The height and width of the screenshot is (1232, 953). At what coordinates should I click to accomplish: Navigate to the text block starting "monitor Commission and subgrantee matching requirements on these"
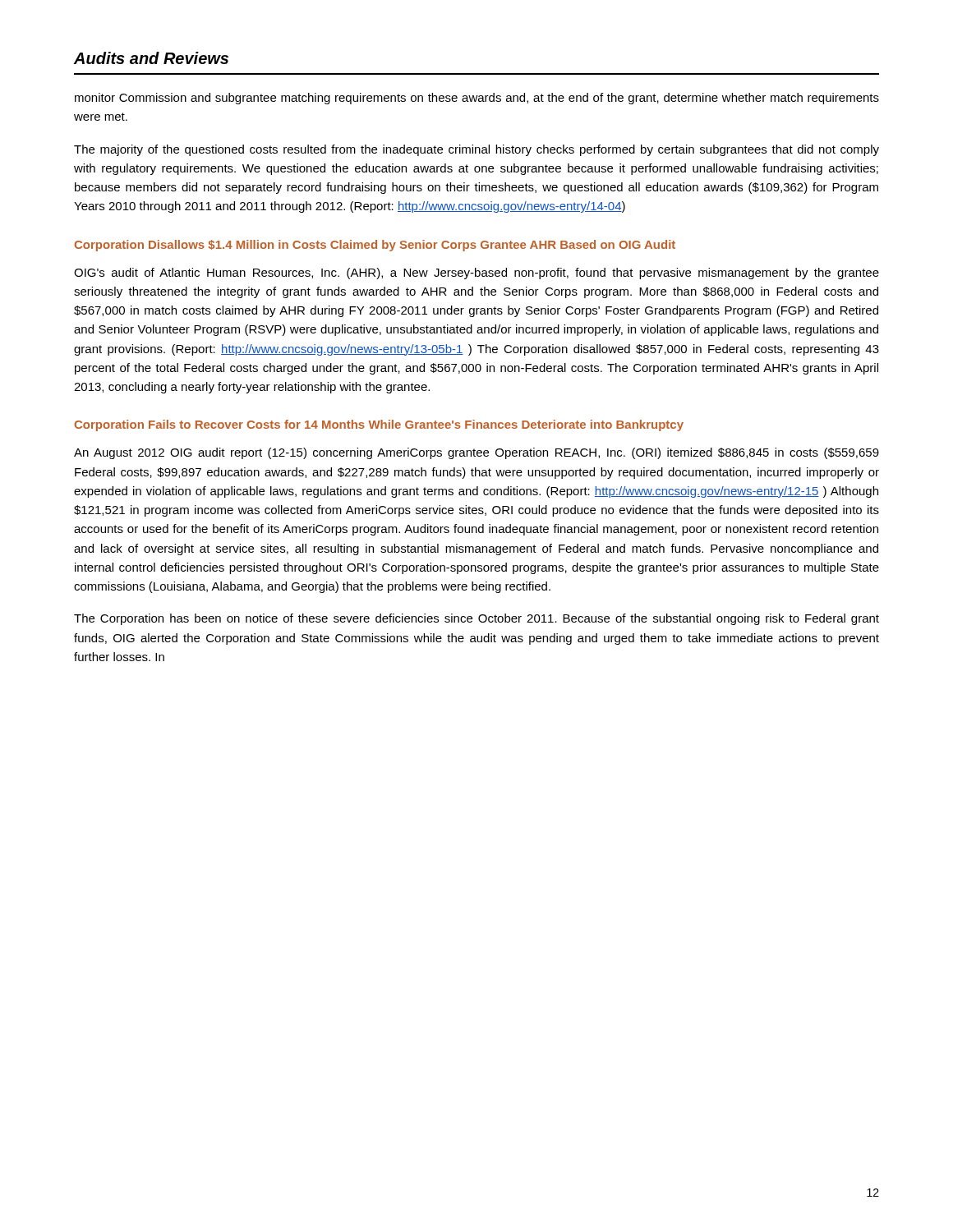476,107
